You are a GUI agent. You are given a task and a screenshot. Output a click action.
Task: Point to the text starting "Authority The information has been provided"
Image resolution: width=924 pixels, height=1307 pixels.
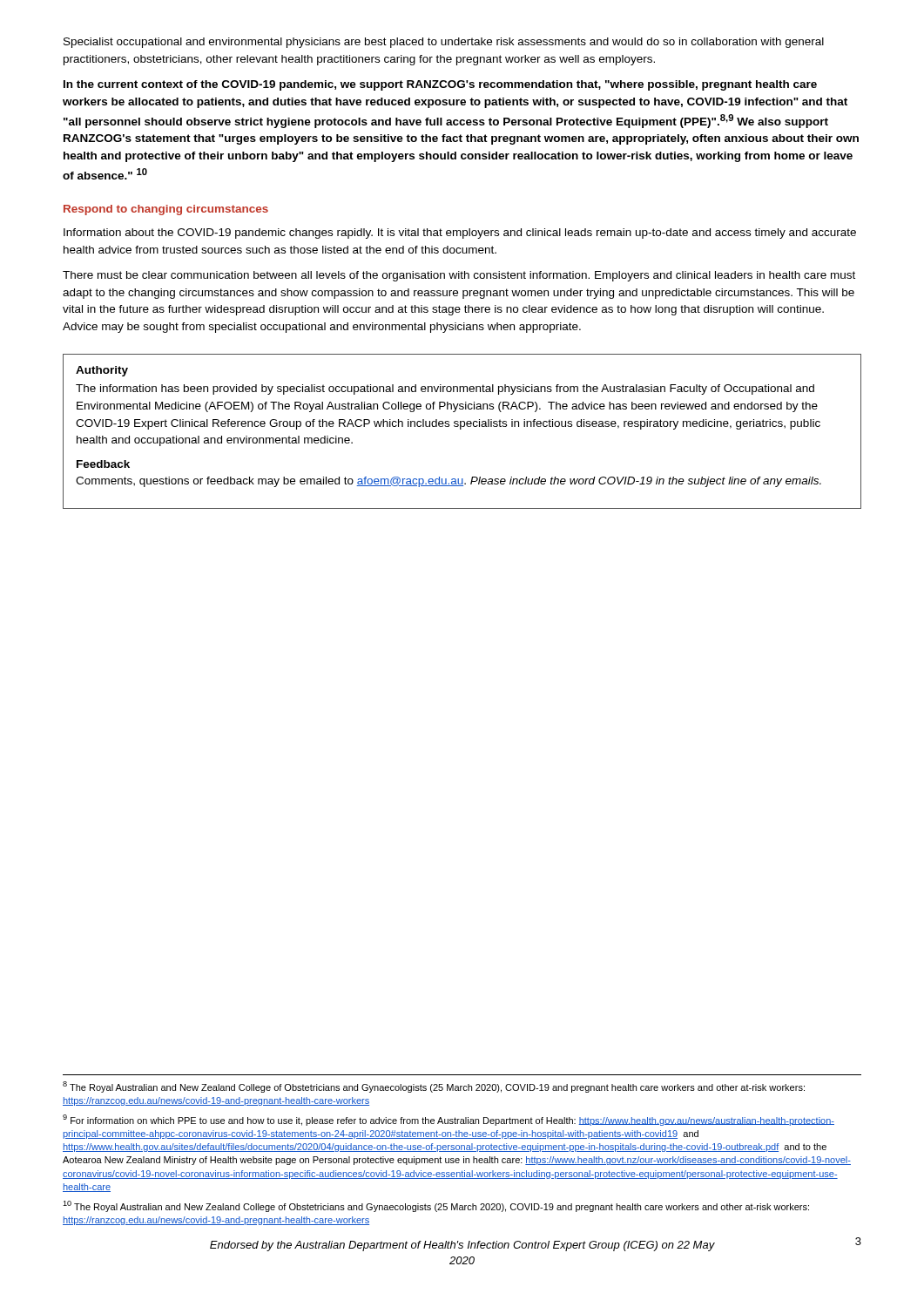click(x=462, y=432)
